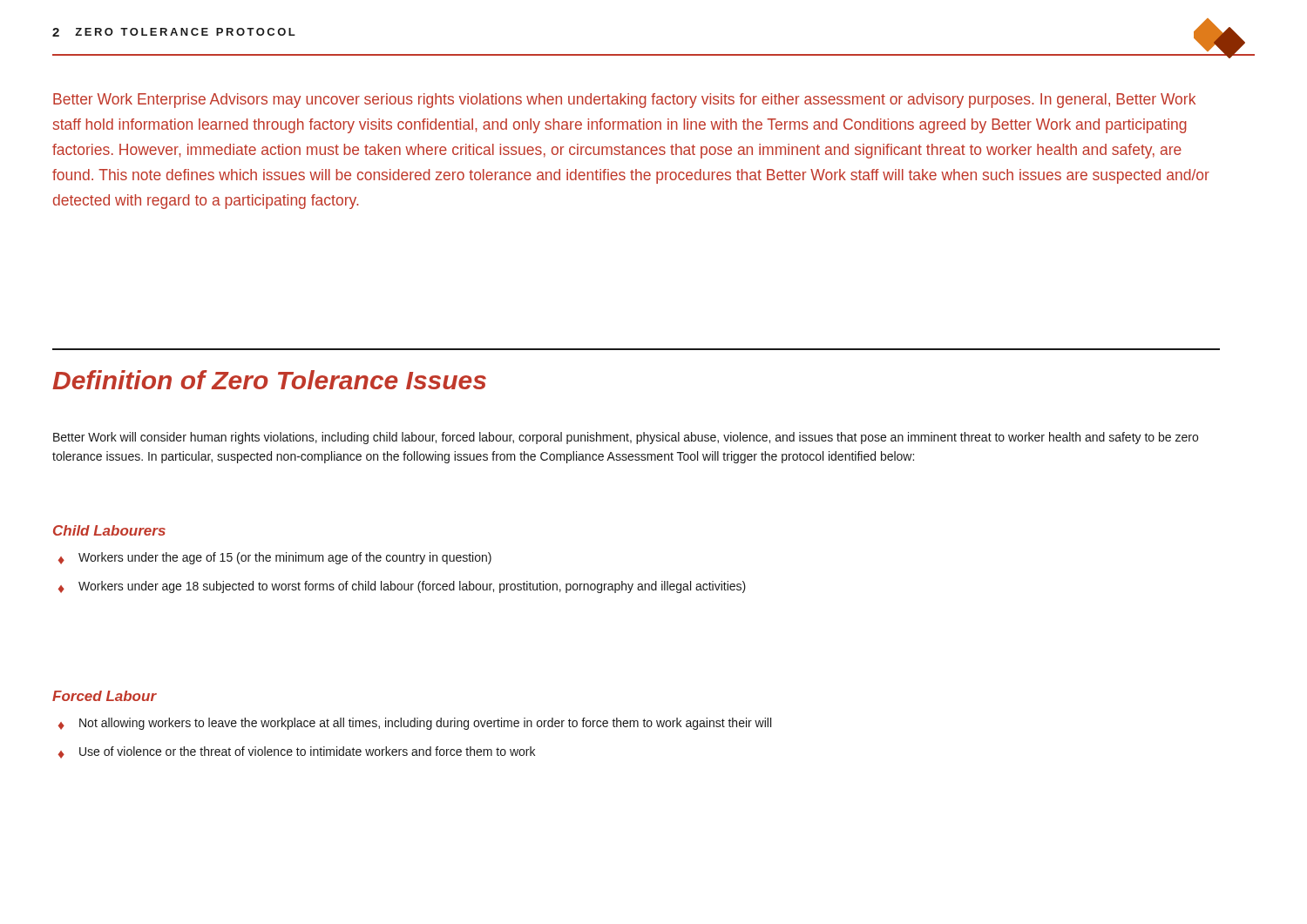Locate the block of text that opens with "♦ Workers under the age of"
The height and width of the screenshot is (924, 1307).
point(275,558)
